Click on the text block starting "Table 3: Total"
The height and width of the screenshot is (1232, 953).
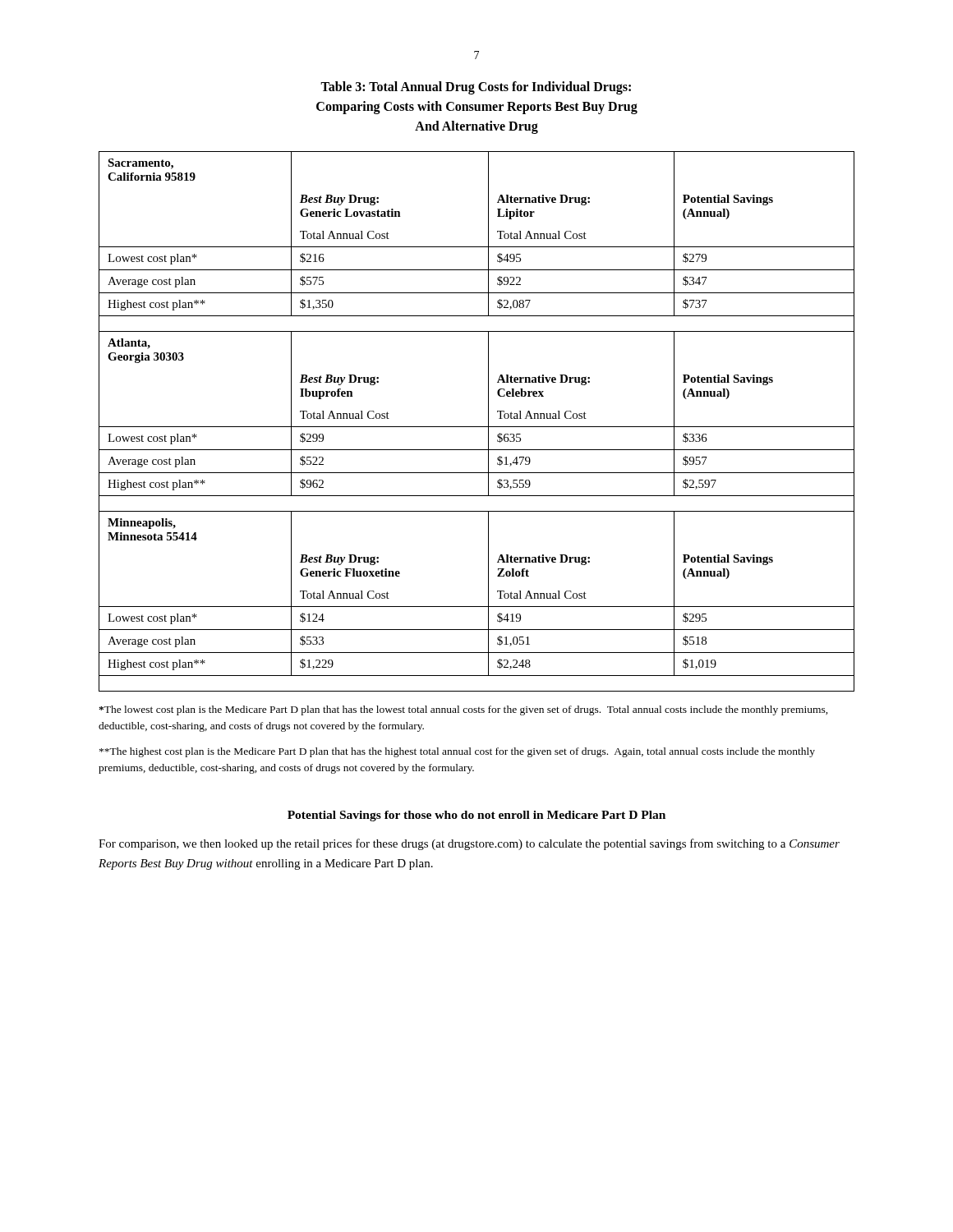pos(476,106)
